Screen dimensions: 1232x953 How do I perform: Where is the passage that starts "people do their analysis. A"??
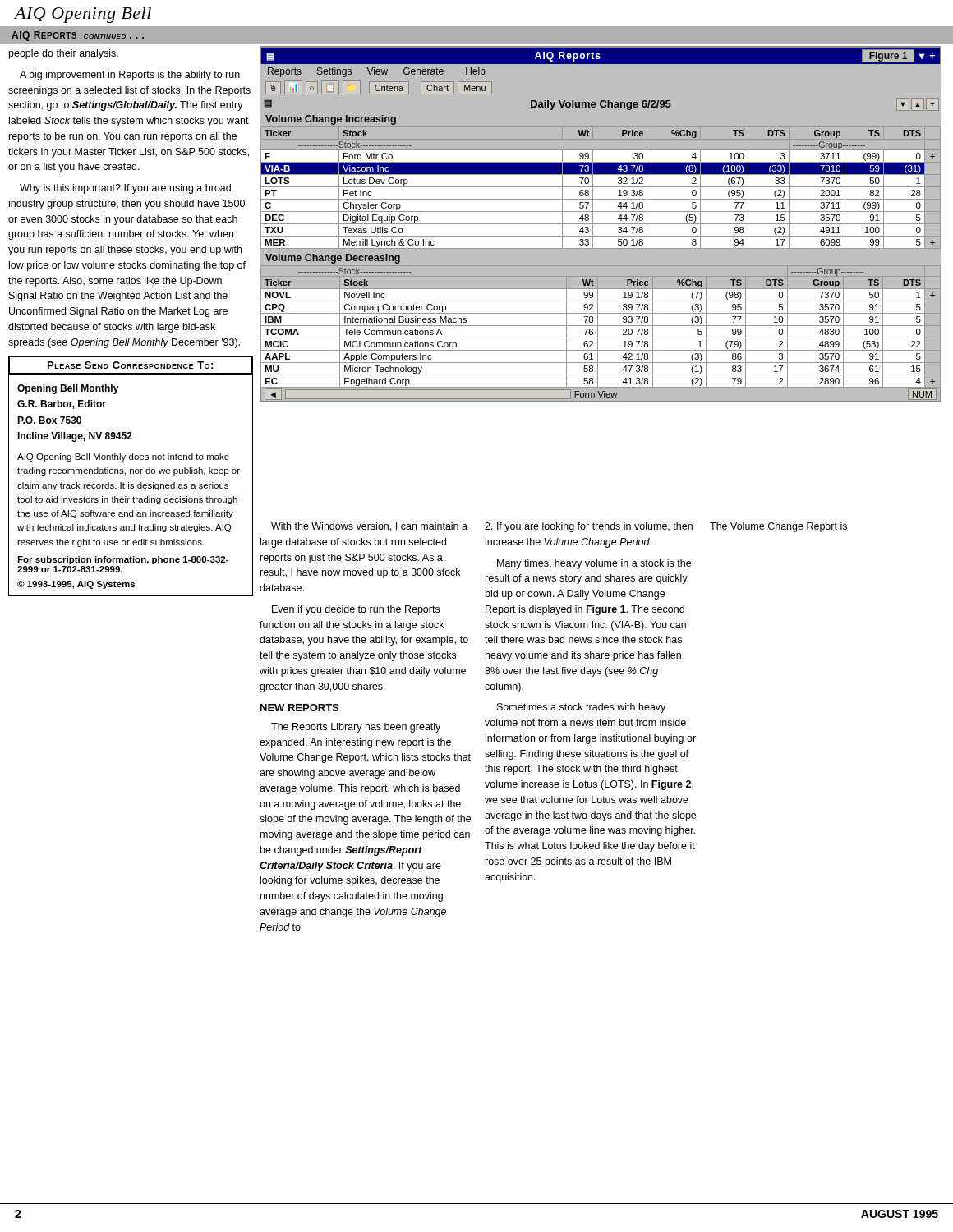point(131,198)
